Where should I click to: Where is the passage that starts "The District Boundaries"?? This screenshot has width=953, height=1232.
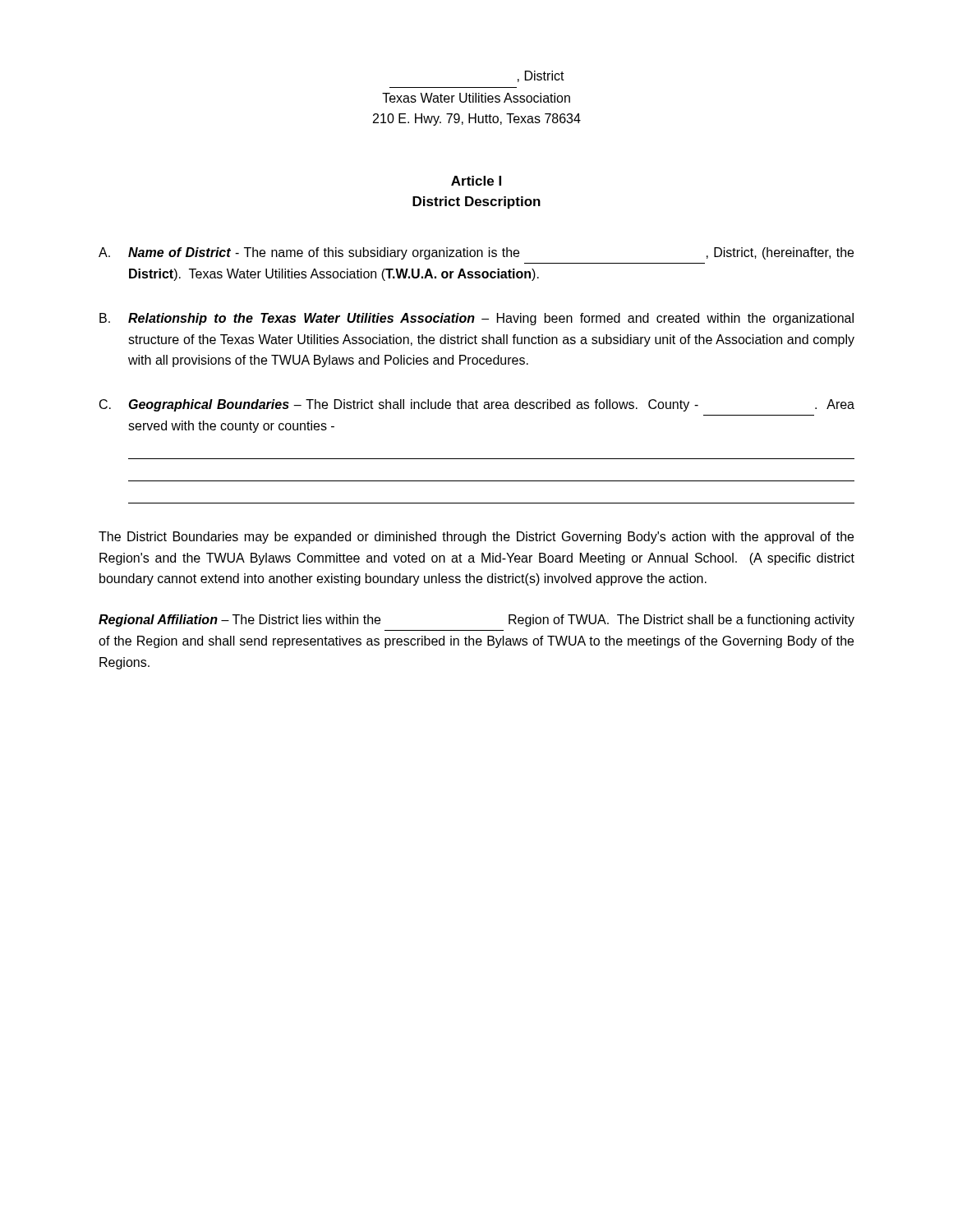pyautogui.click(x=476, y=558)
